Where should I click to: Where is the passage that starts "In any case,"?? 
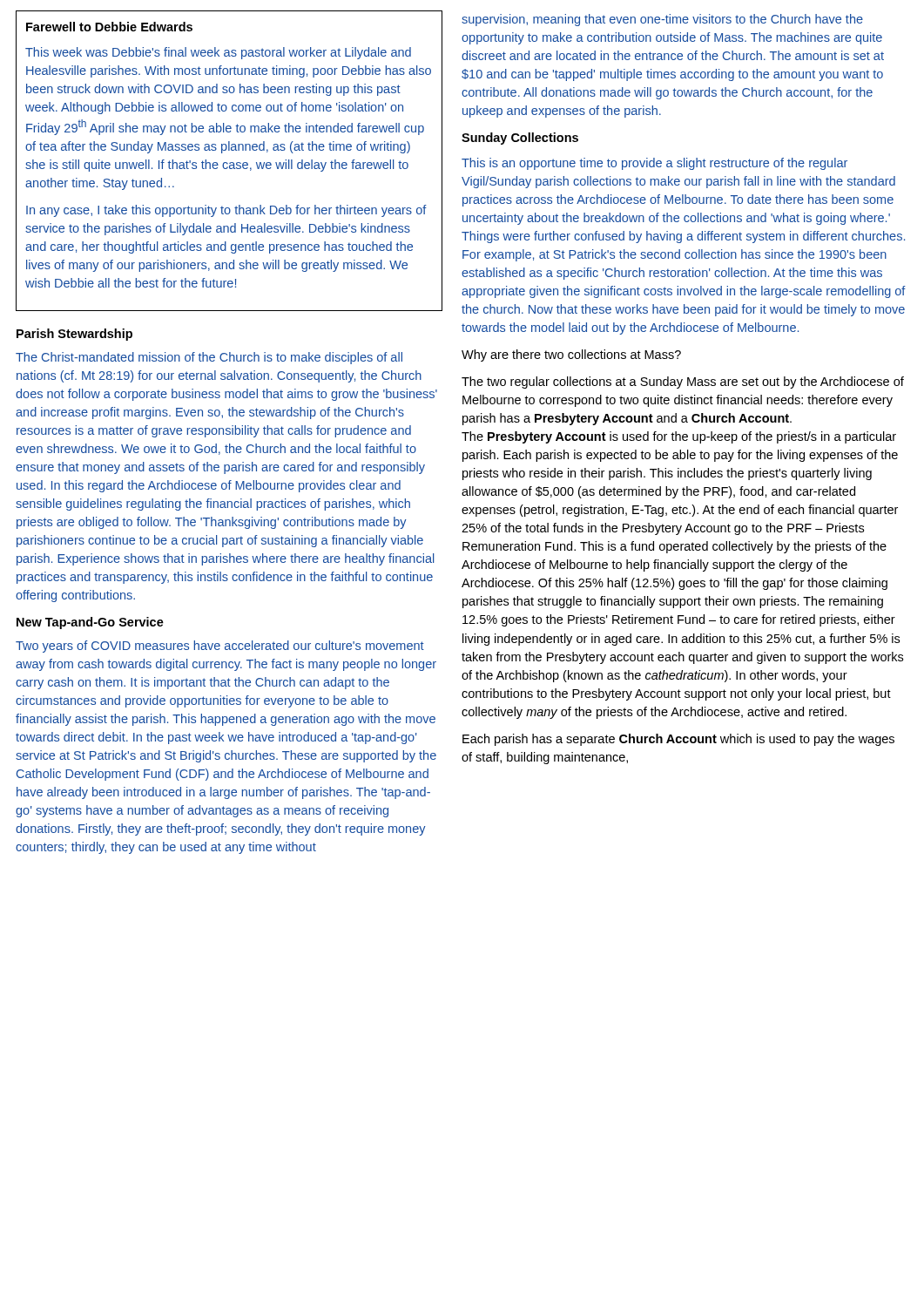[x=229, y=247]
